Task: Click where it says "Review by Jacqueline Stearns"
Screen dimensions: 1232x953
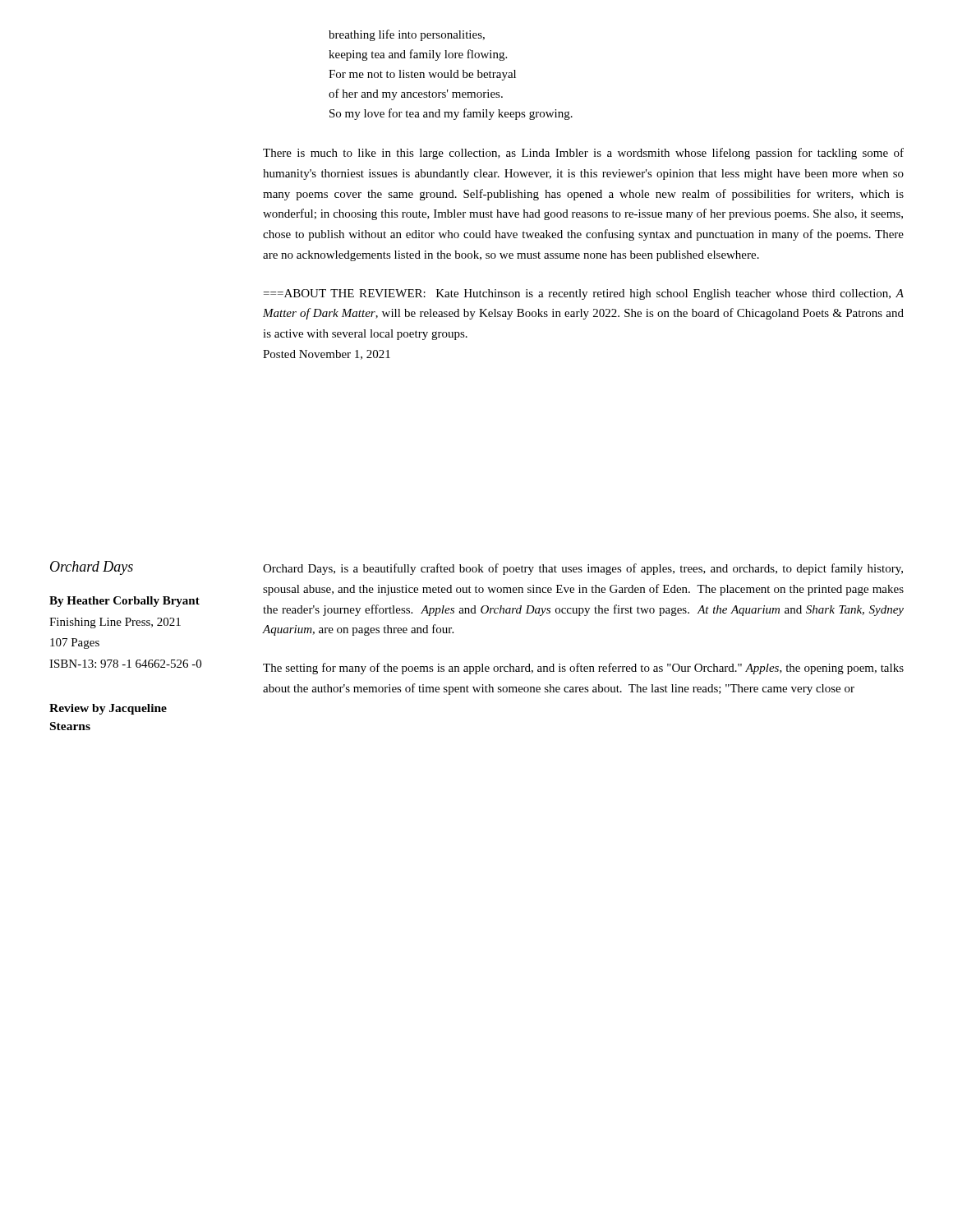Action: (108, 717)
